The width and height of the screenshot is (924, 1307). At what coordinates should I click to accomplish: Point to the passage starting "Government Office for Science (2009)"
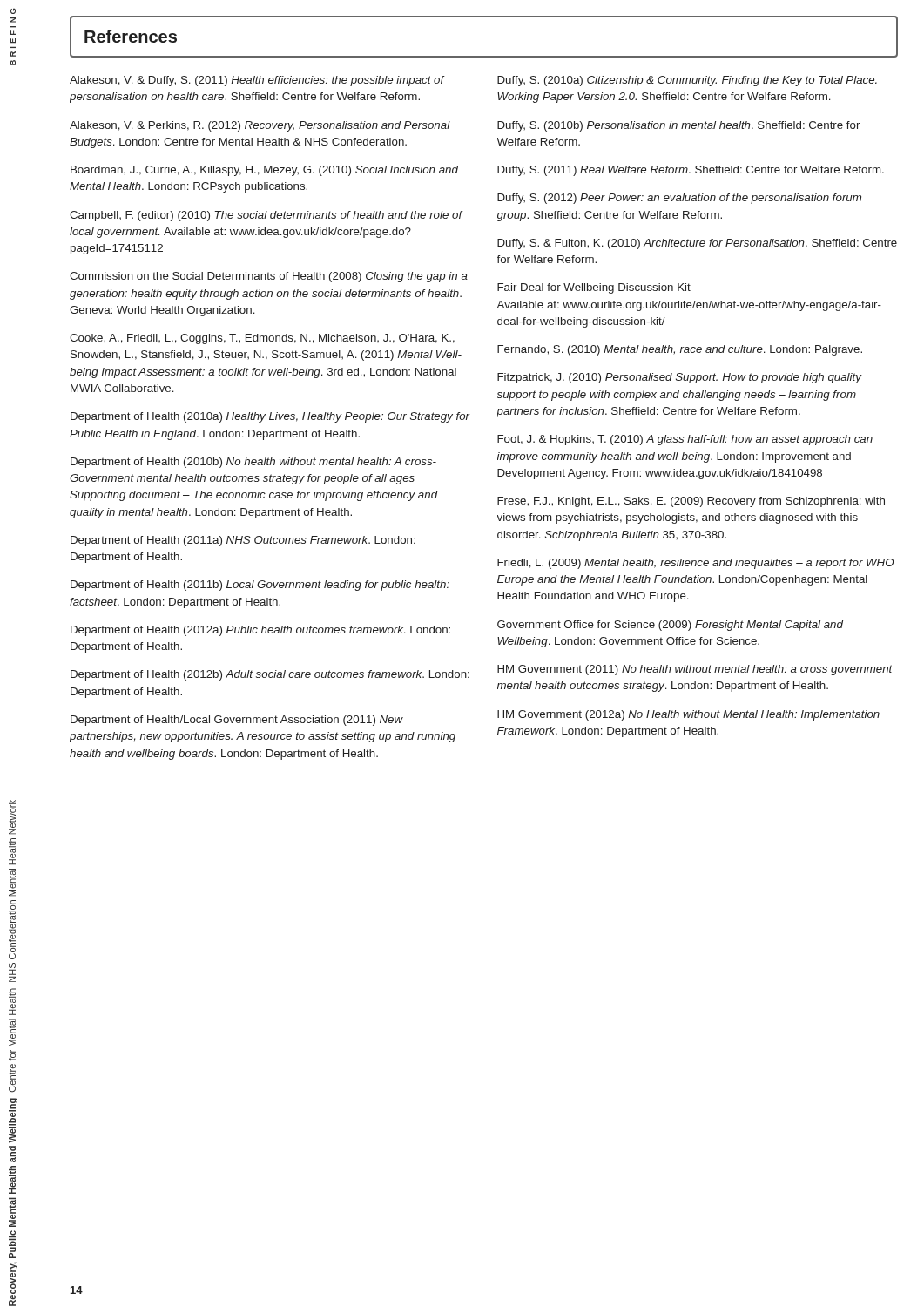pos(697,633)
